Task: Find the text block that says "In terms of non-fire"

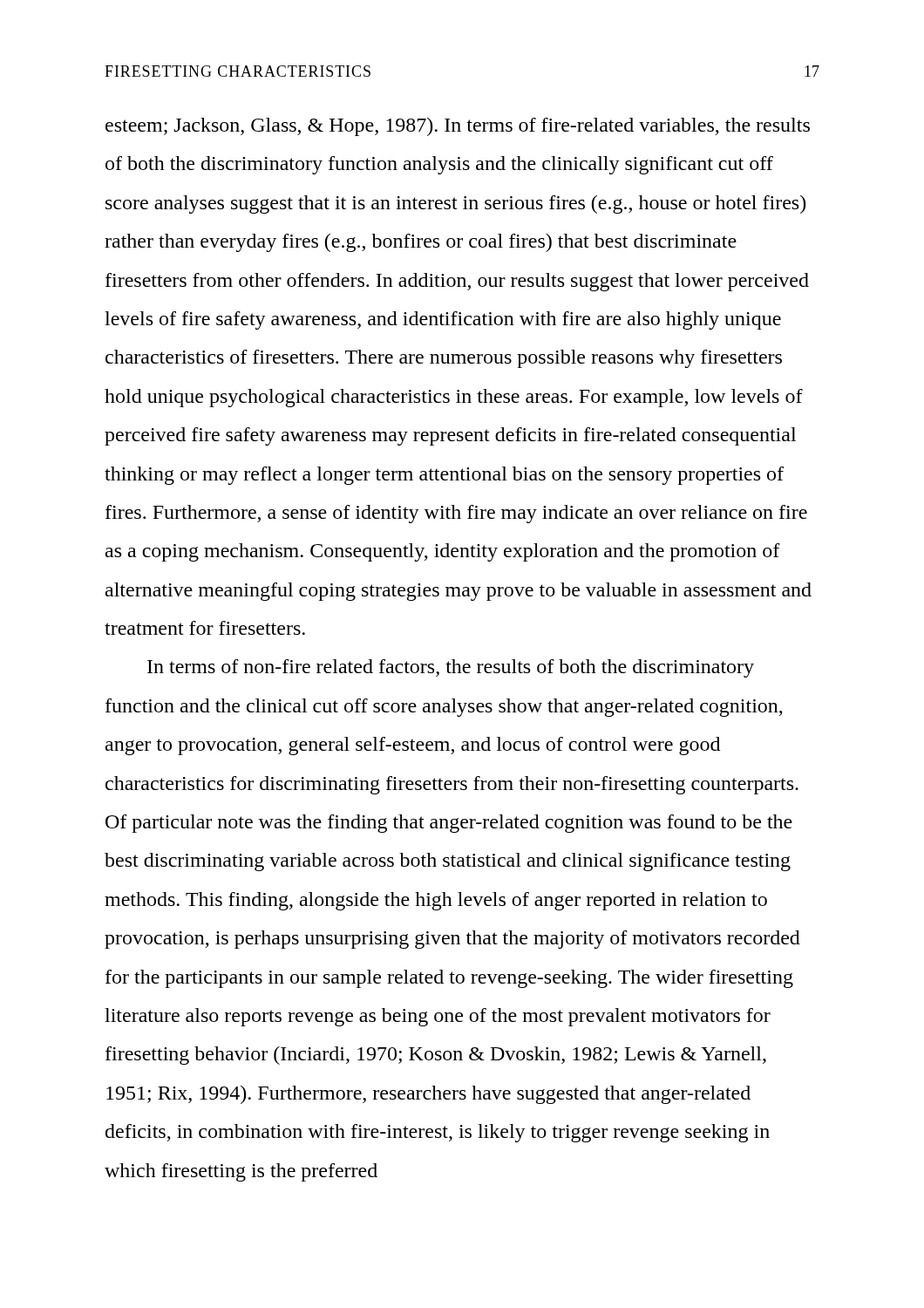Action: (451, 668)
